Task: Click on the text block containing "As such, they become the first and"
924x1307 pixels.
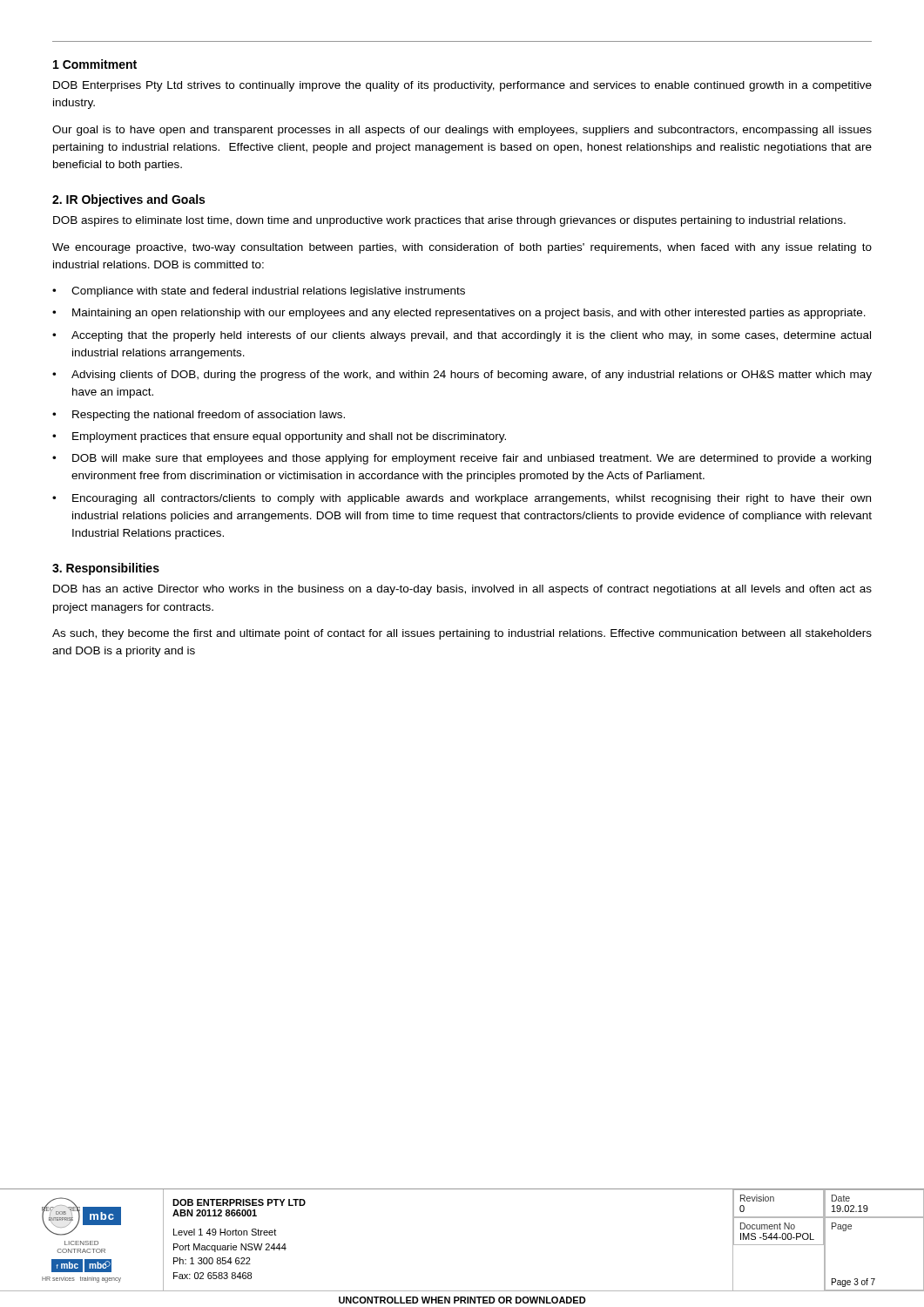Action: (x=462, y=642)
